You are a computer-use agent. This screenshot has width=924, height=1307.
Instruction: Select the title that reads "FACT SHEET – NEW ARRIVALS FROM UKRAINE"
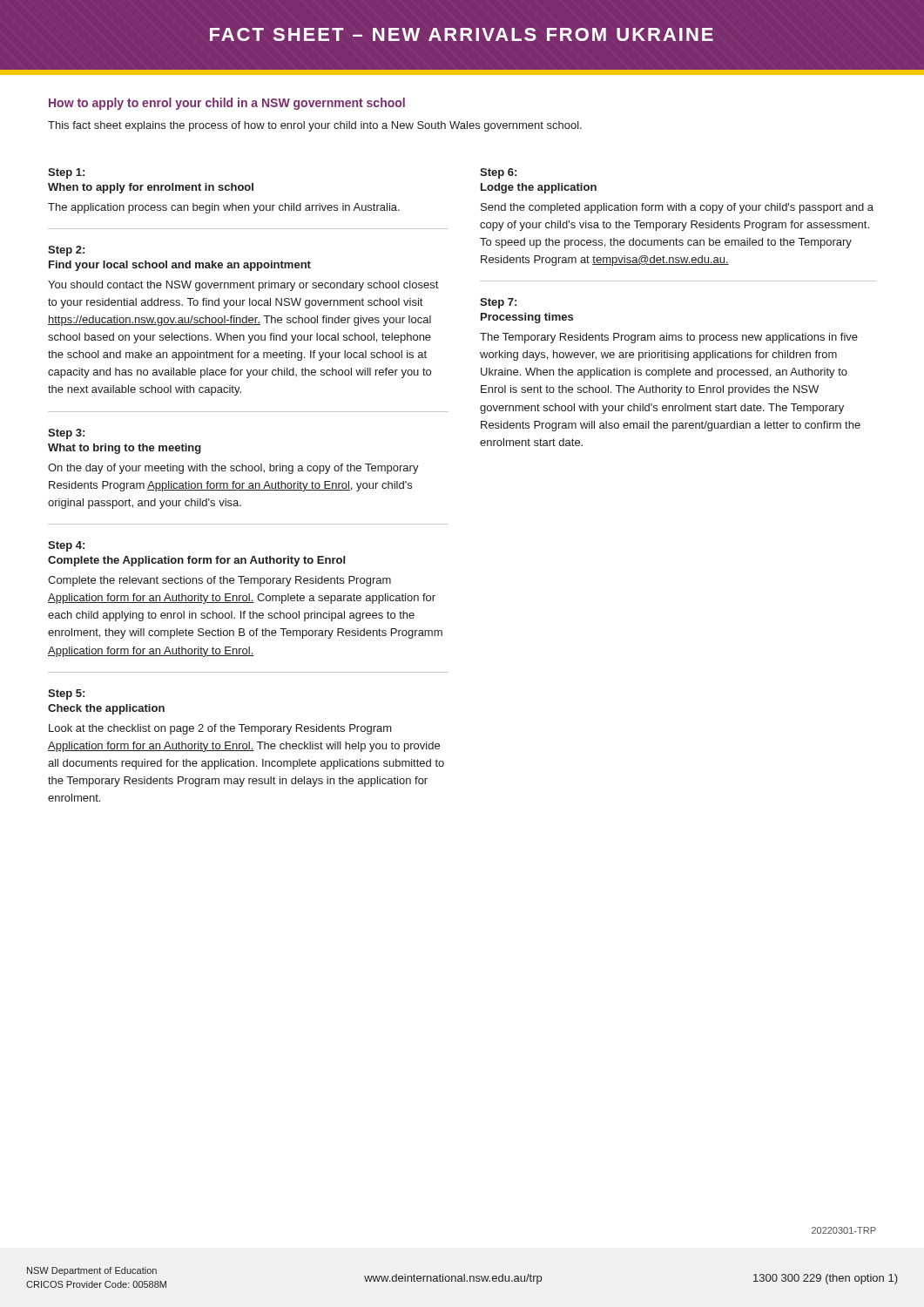(x=462, y=35)
